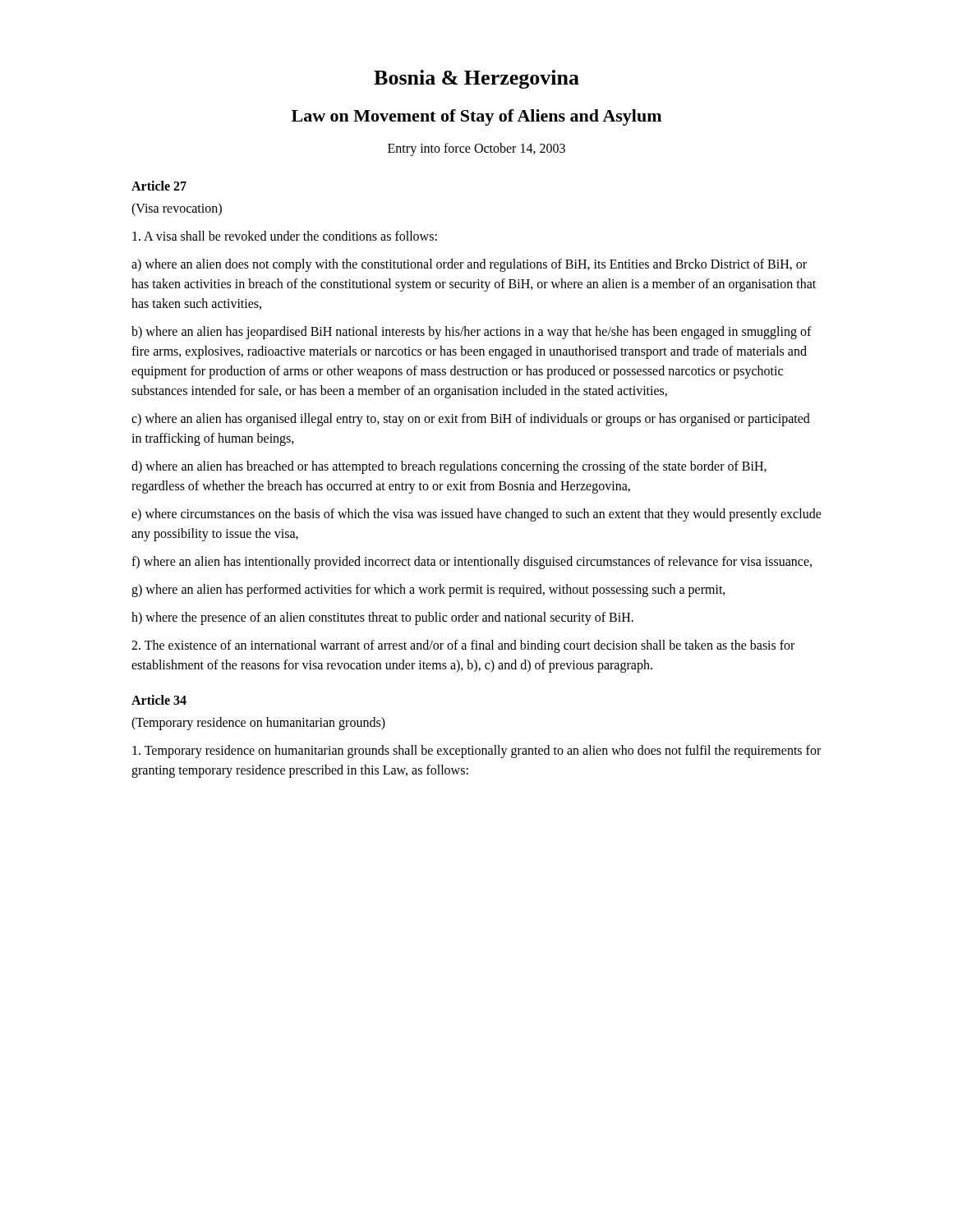Locate the text block that reads "h) where the presence of"
953x1232 pixels.
pyautogui.click(x=383, y=617)
